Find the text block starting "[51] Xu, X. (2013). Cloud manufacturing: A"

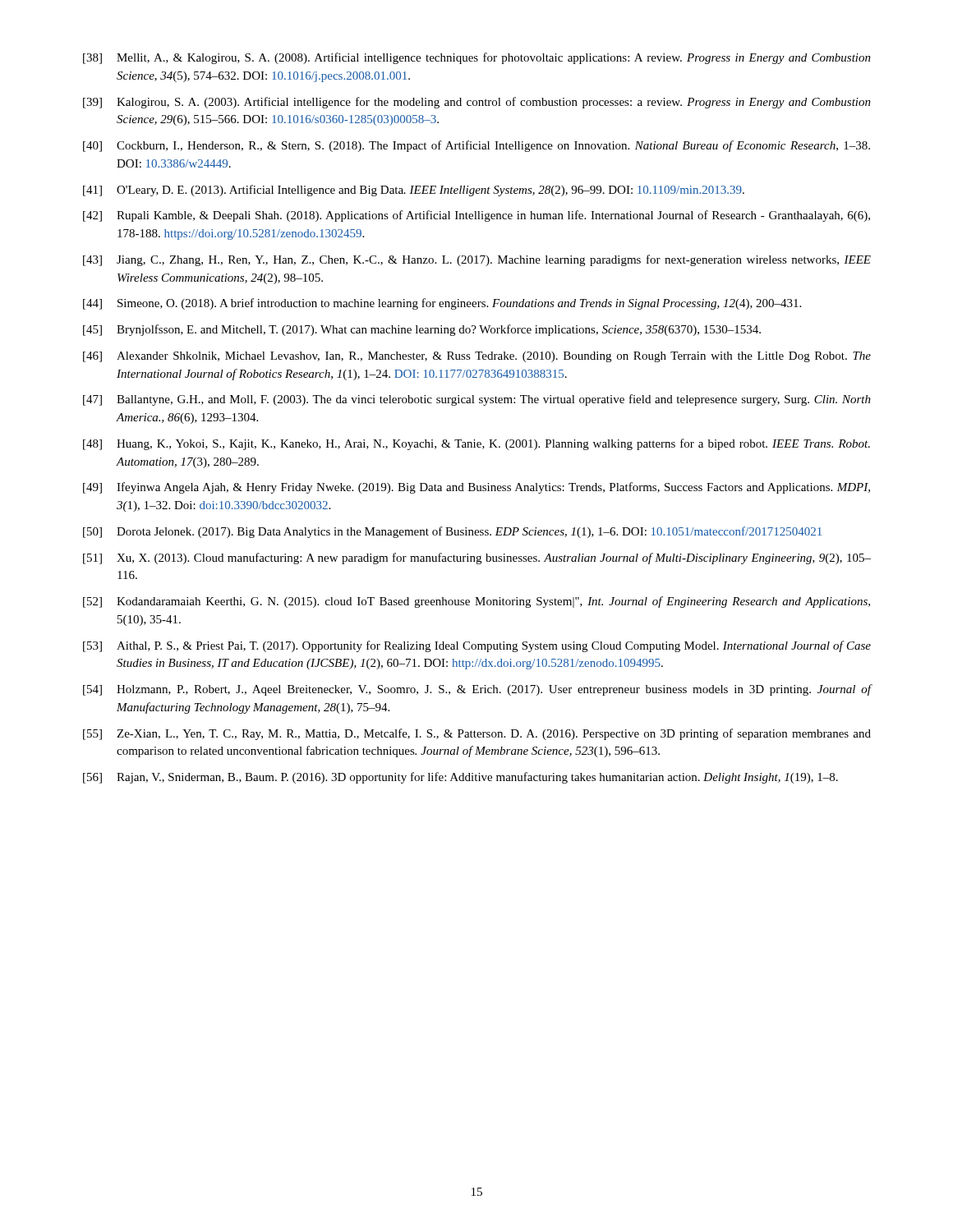[476, 567]
